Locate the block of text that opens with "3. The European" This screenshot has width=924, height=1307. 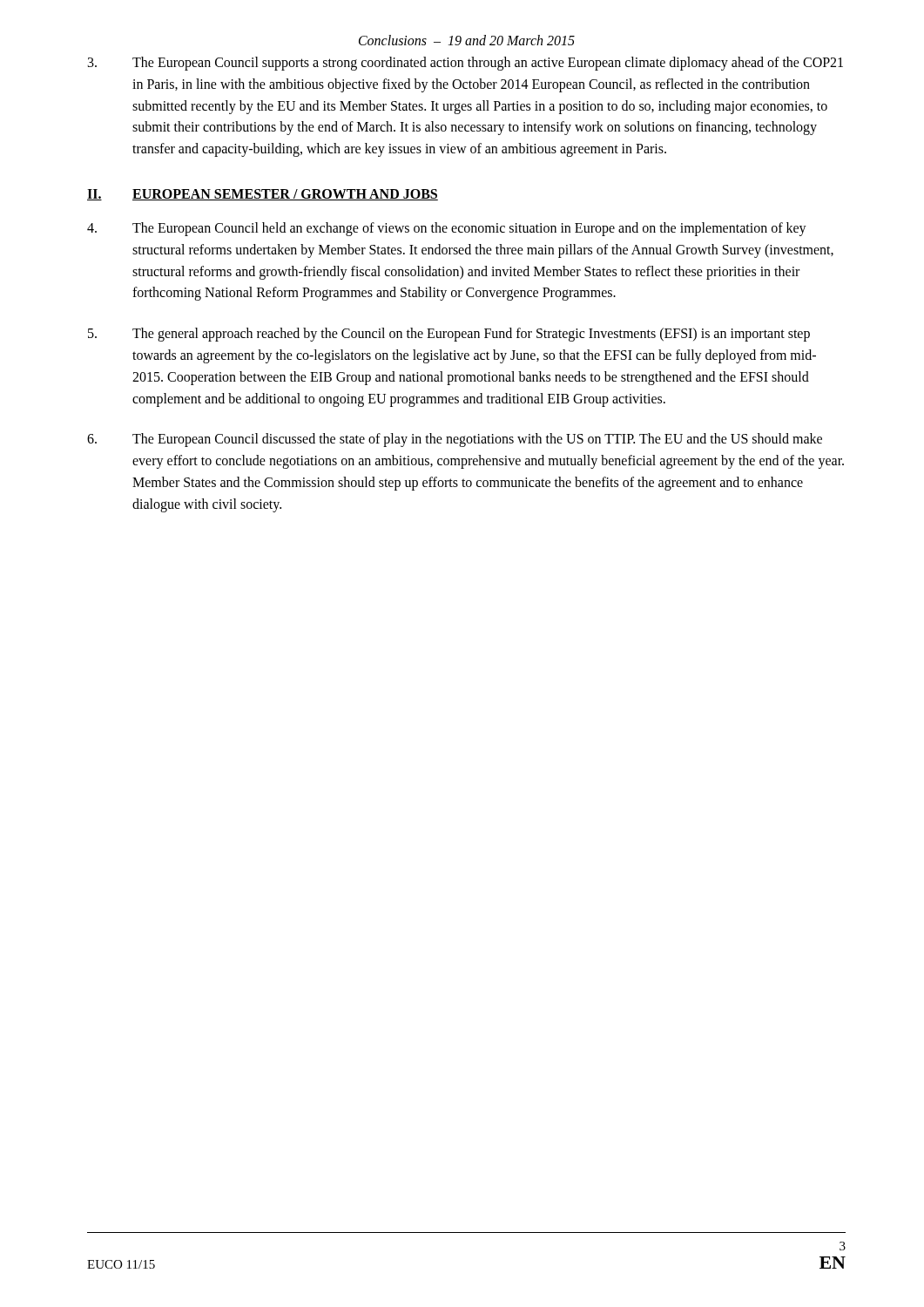click(x=466, y=106)
